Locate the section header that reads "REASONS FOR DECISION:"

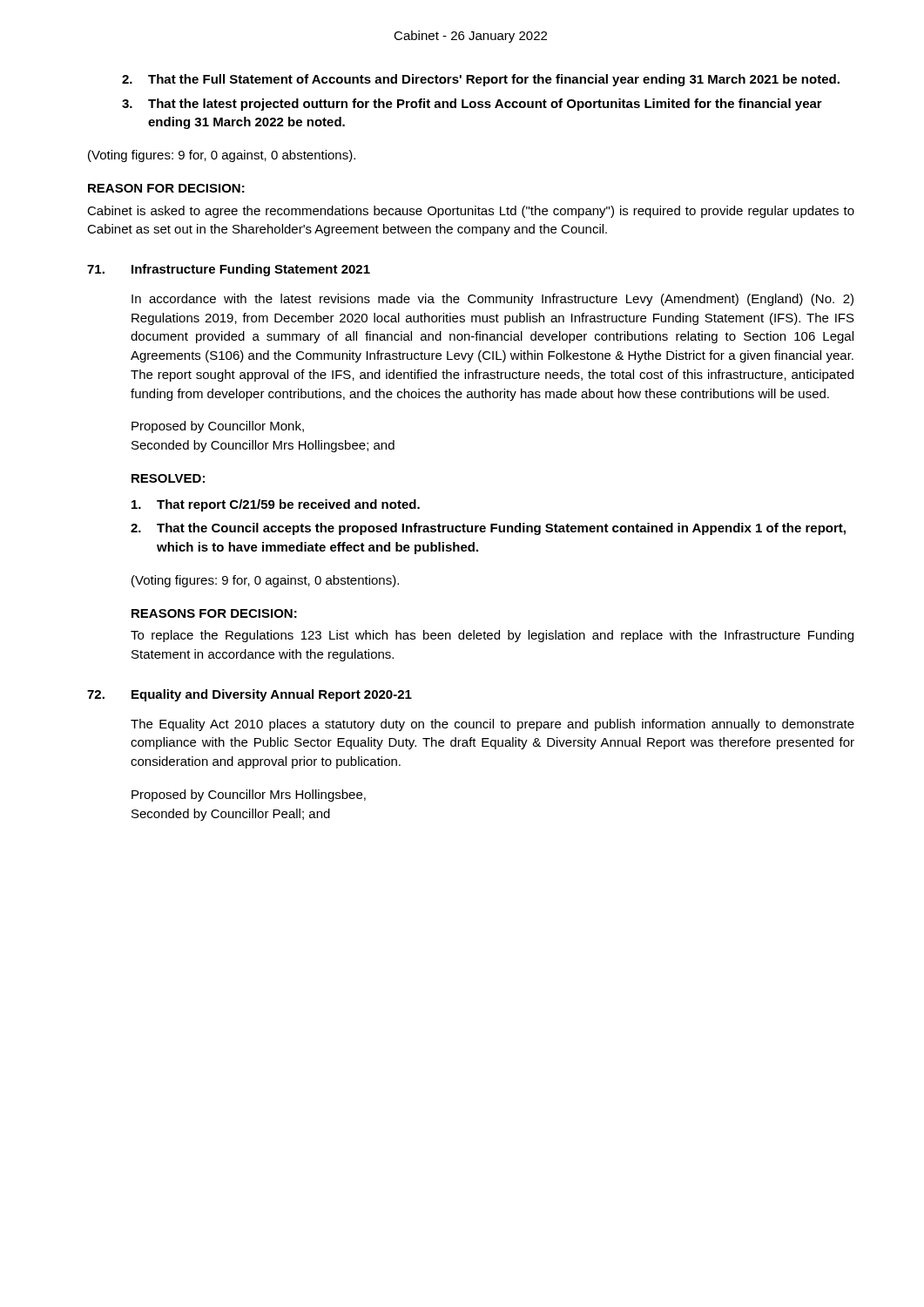click(x=214, y=613)
